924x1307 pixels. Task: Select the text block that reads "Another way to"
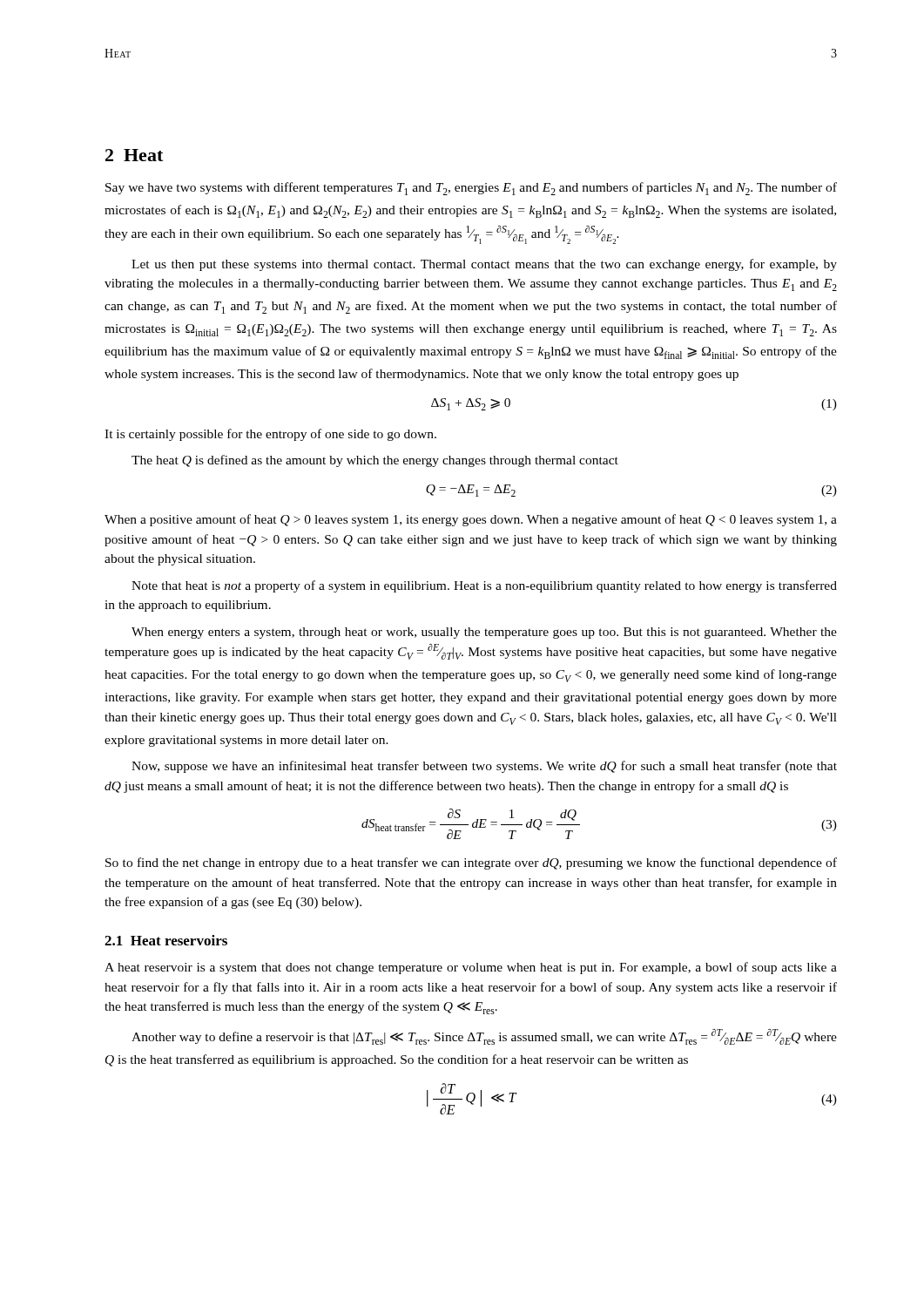click(x=471, y=1048)
